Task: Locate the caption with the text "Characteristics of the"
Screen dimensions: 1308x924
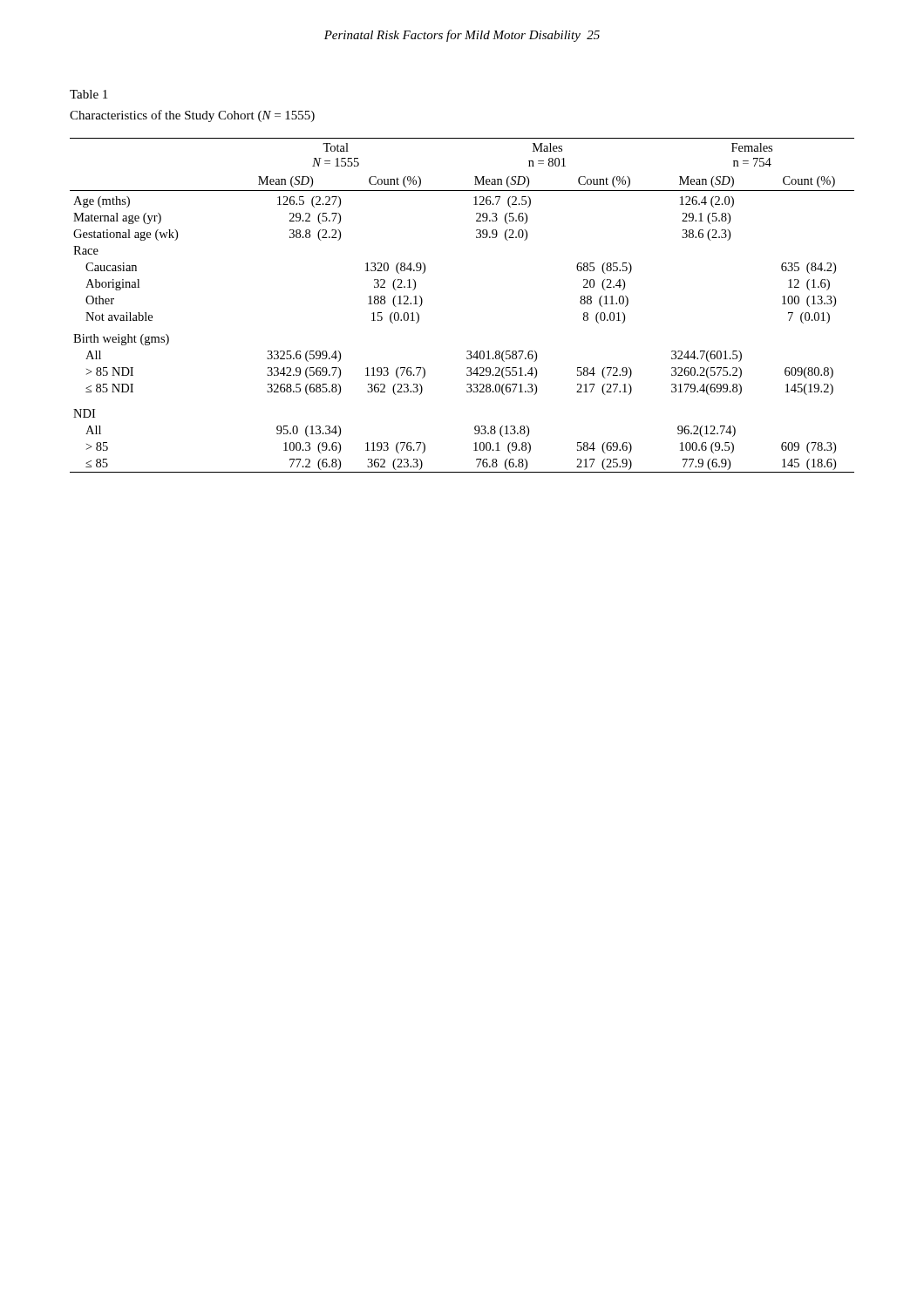Action: 192,115
